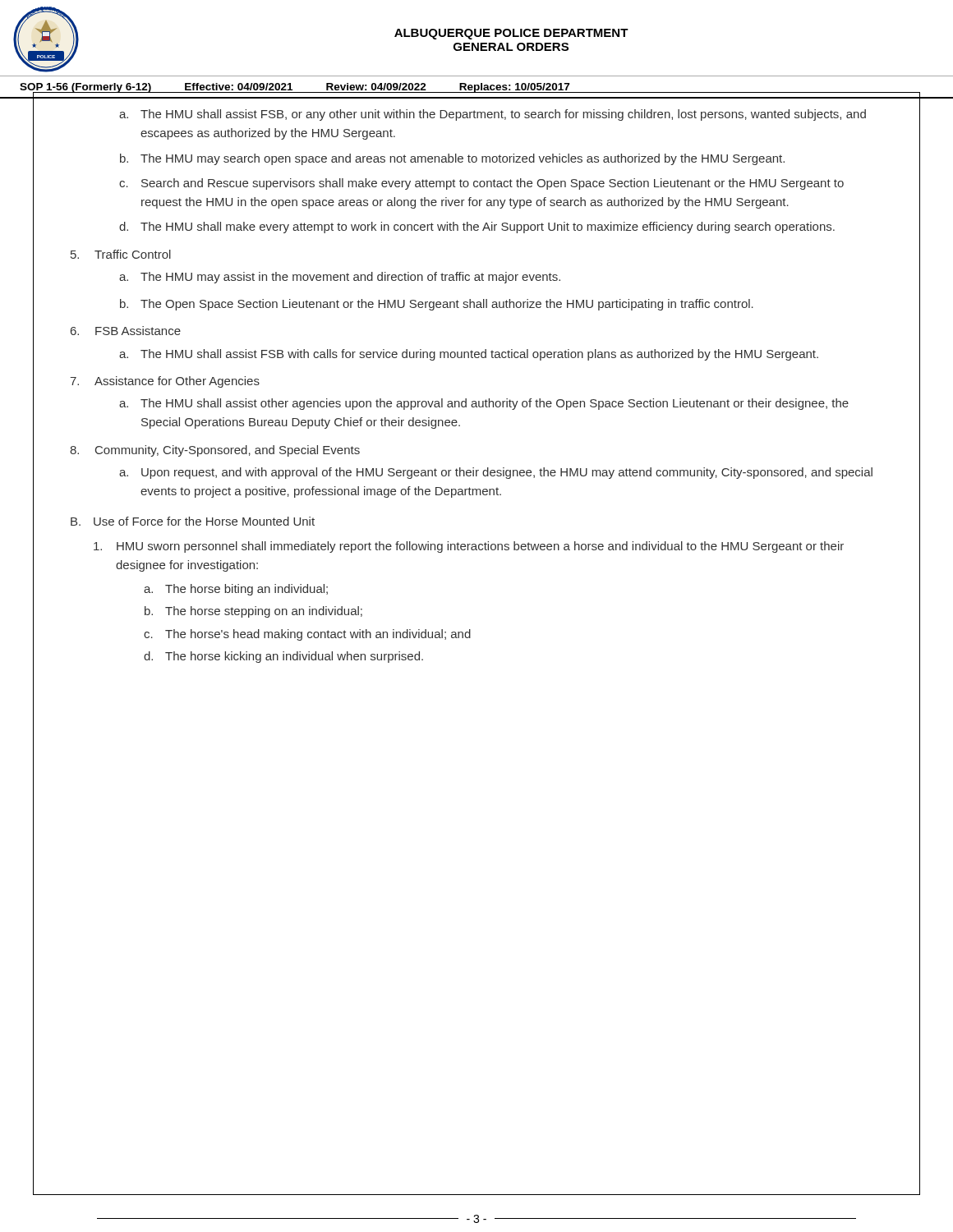This screenshot has width=953, height=1232.
Task: Where is the passage that starts "B. Use of Force for the"?
Action: [x=192, y=521]
